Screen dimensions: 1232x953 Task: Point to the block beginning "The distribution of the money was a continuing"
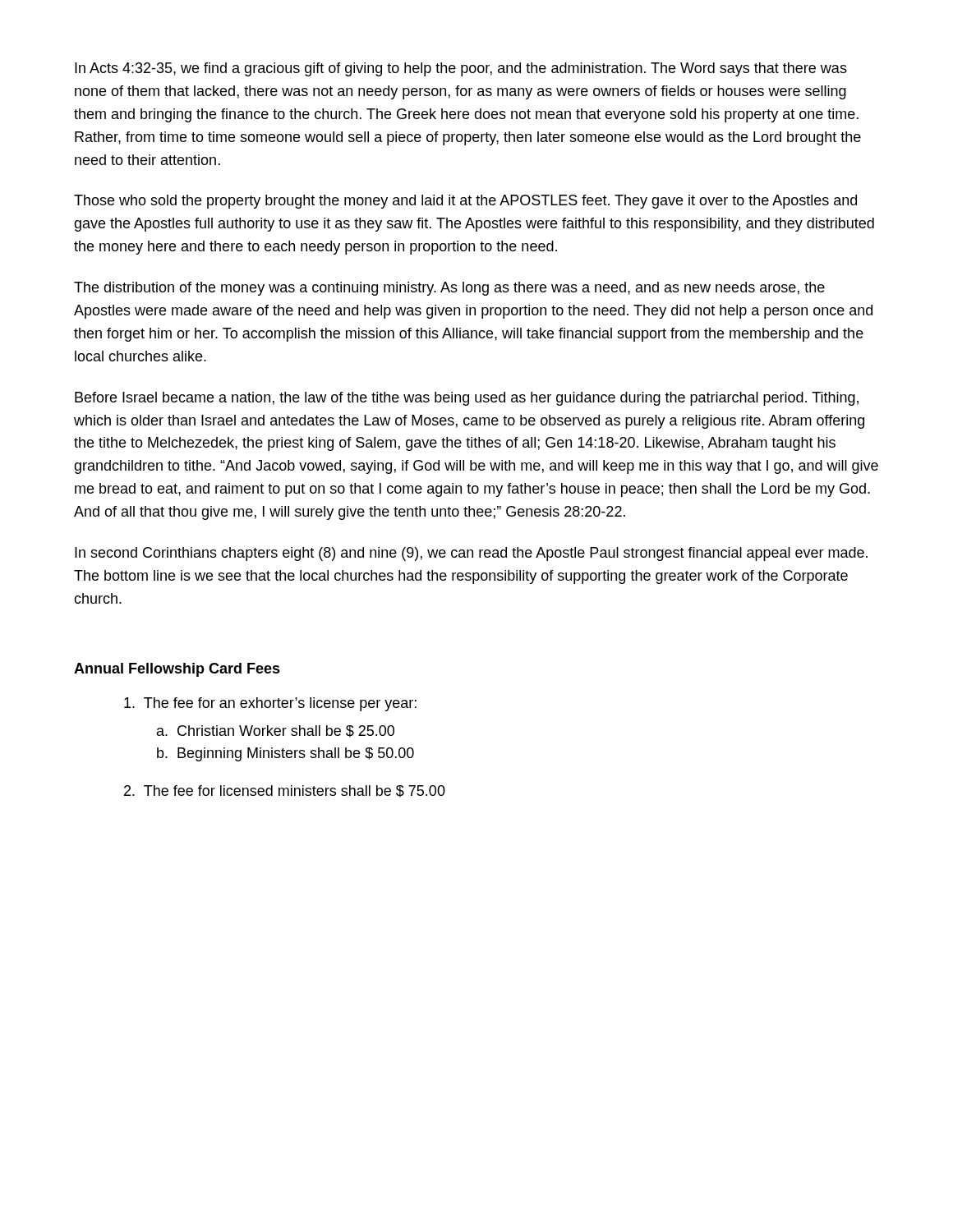pyautogui.click(x=474, y=322)
